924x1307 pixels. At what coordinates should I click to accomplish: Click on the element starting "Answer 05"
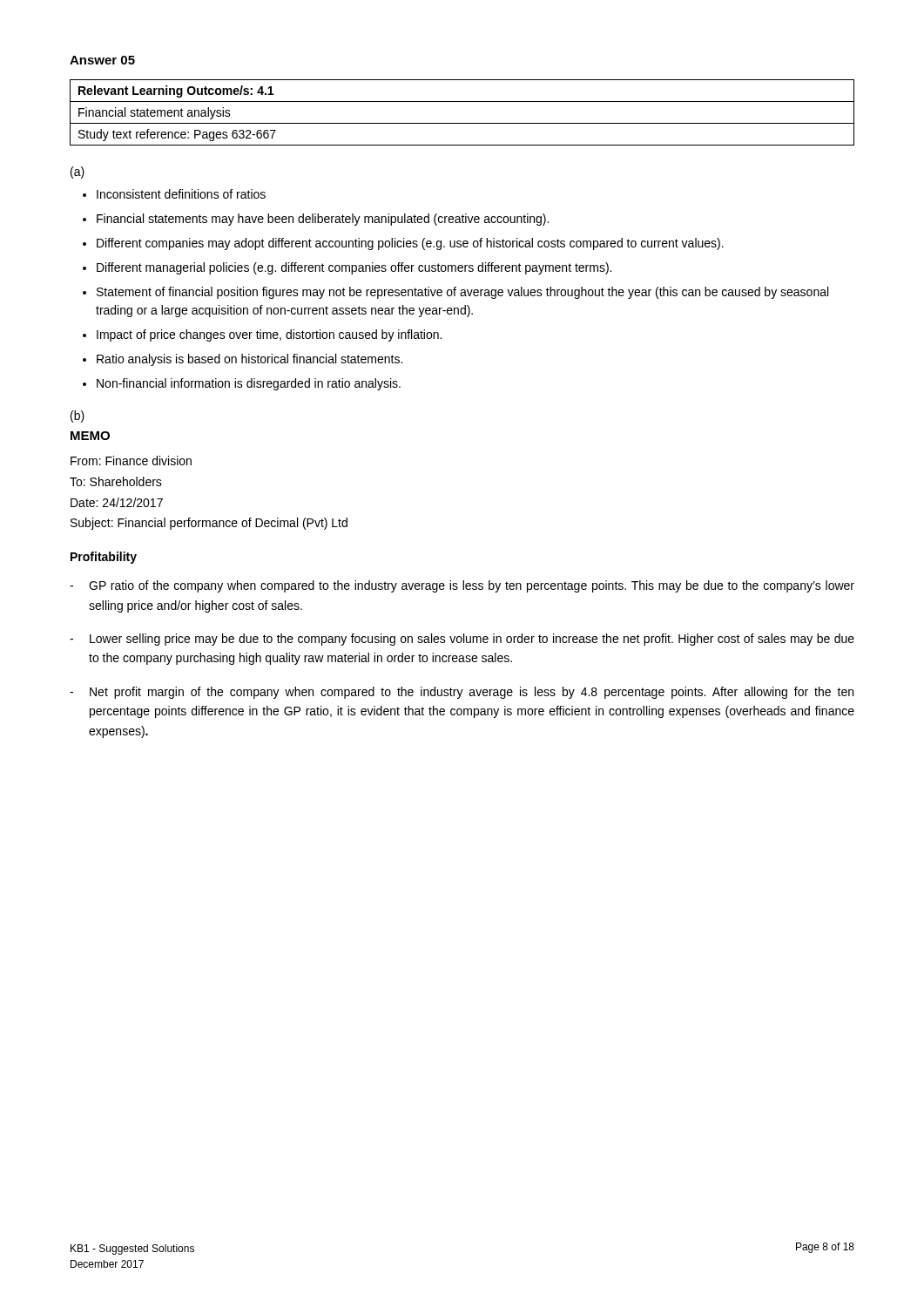[x=102, y=60]
